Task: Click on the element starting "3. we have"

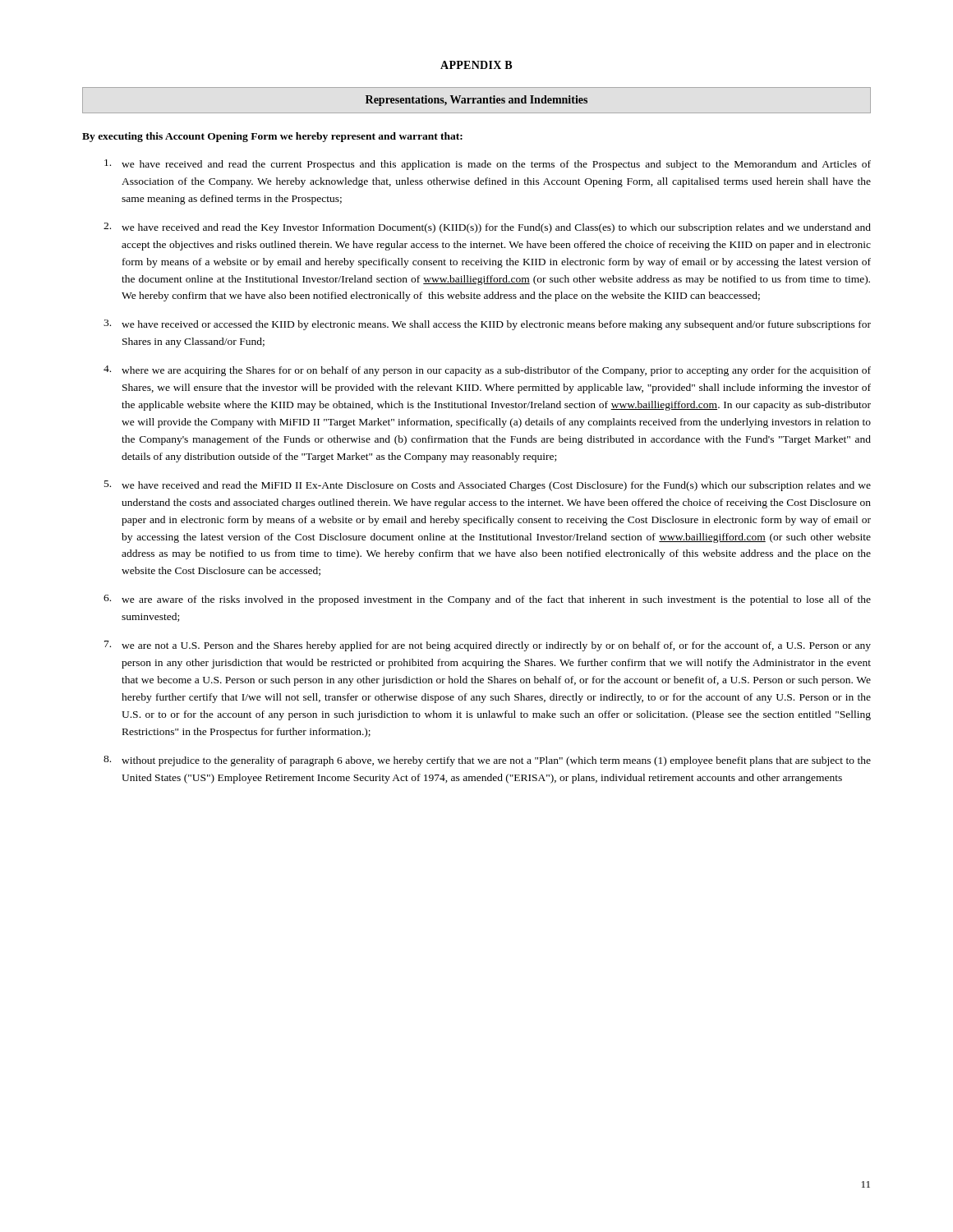Action: [x=476, y=334]
